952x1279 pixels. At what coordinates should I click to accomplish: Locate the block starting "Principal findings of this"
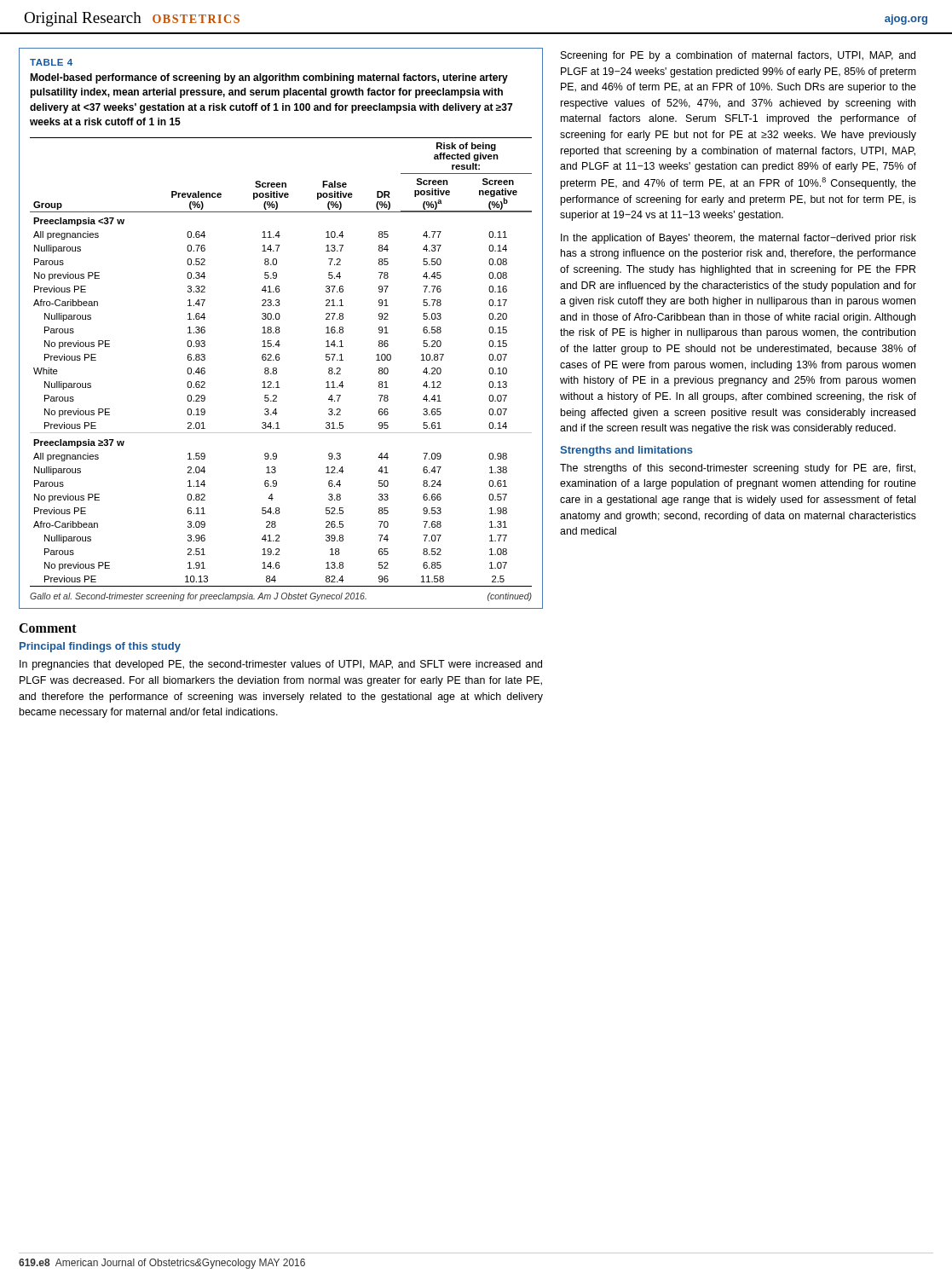click(100, 646)
